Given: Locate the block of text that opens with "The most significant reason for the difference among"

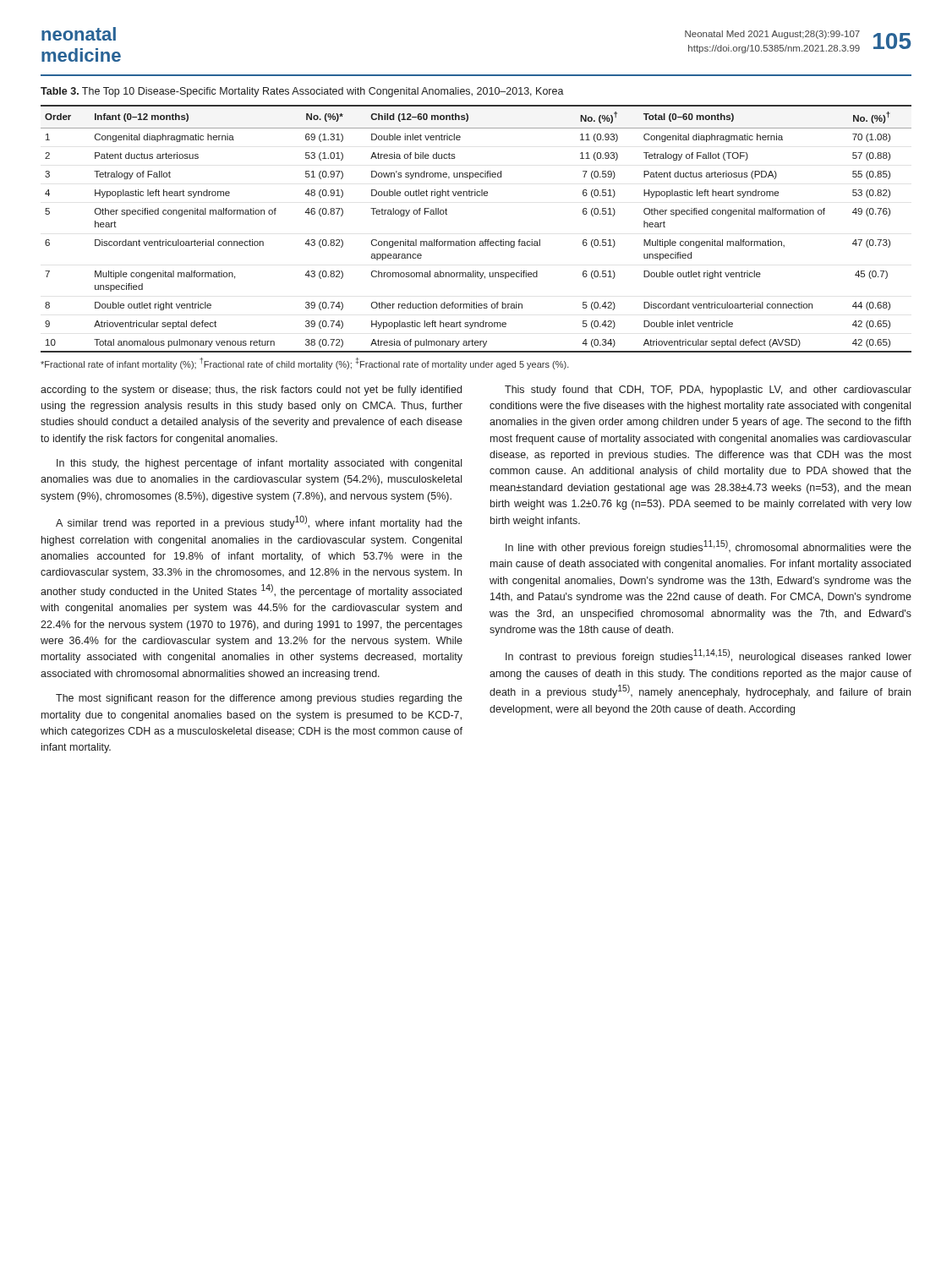Looking at the screenshot, I should (x=252, y=723).
